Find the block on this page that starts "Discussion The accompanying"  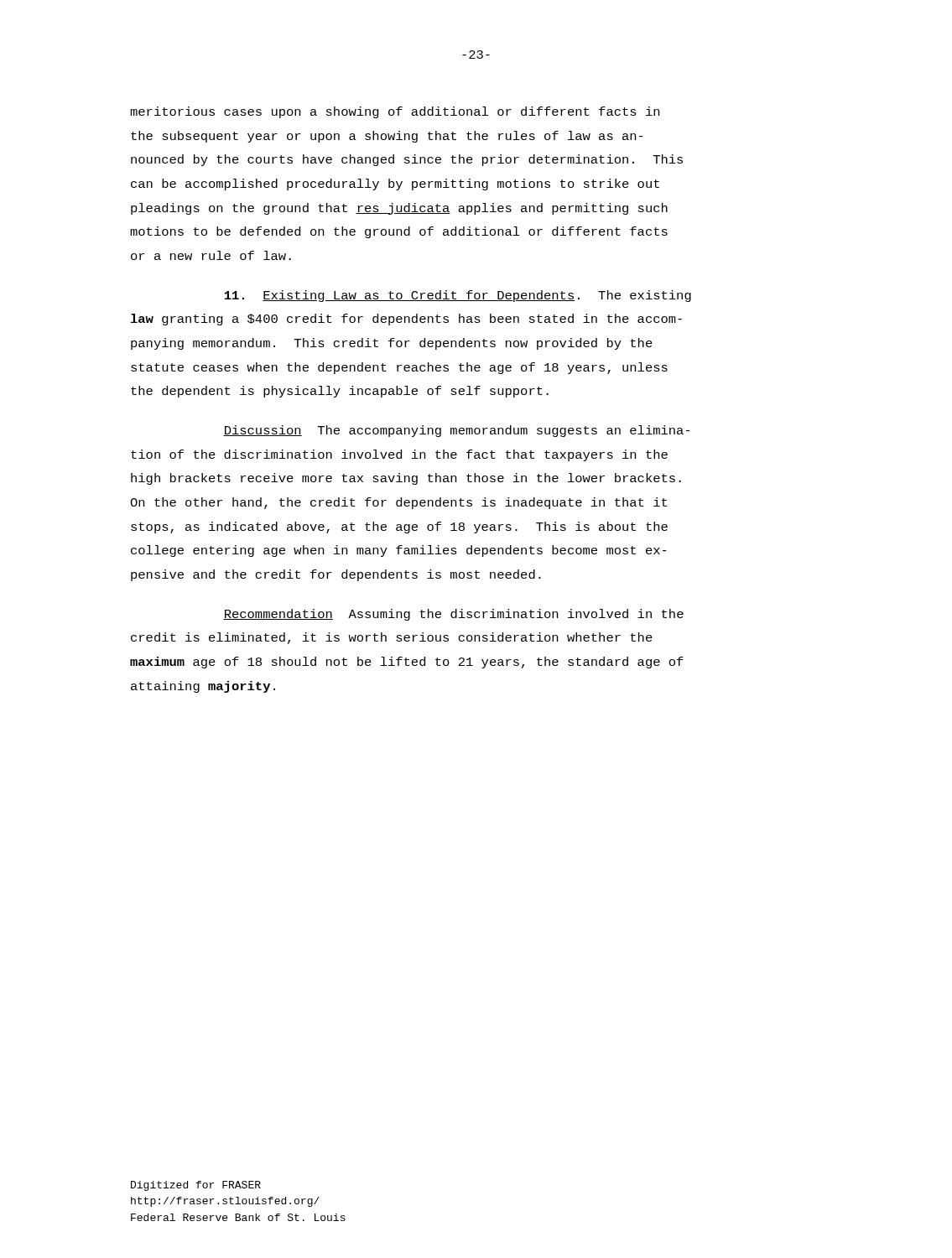coord(411,503)
